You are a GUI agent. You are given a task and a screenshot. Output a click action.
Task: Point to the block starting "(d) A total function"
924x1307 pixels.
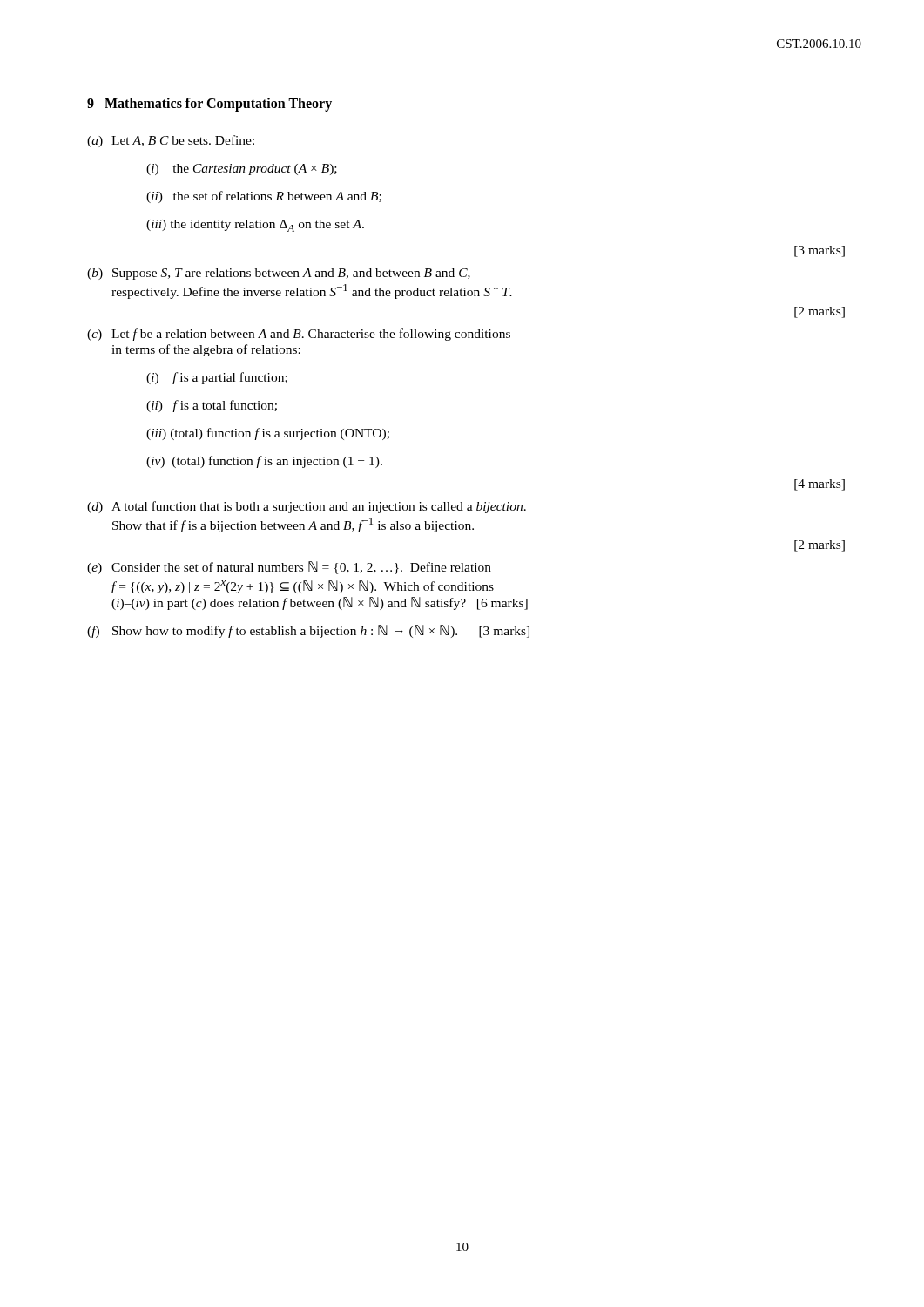click(x=466, y=526)
